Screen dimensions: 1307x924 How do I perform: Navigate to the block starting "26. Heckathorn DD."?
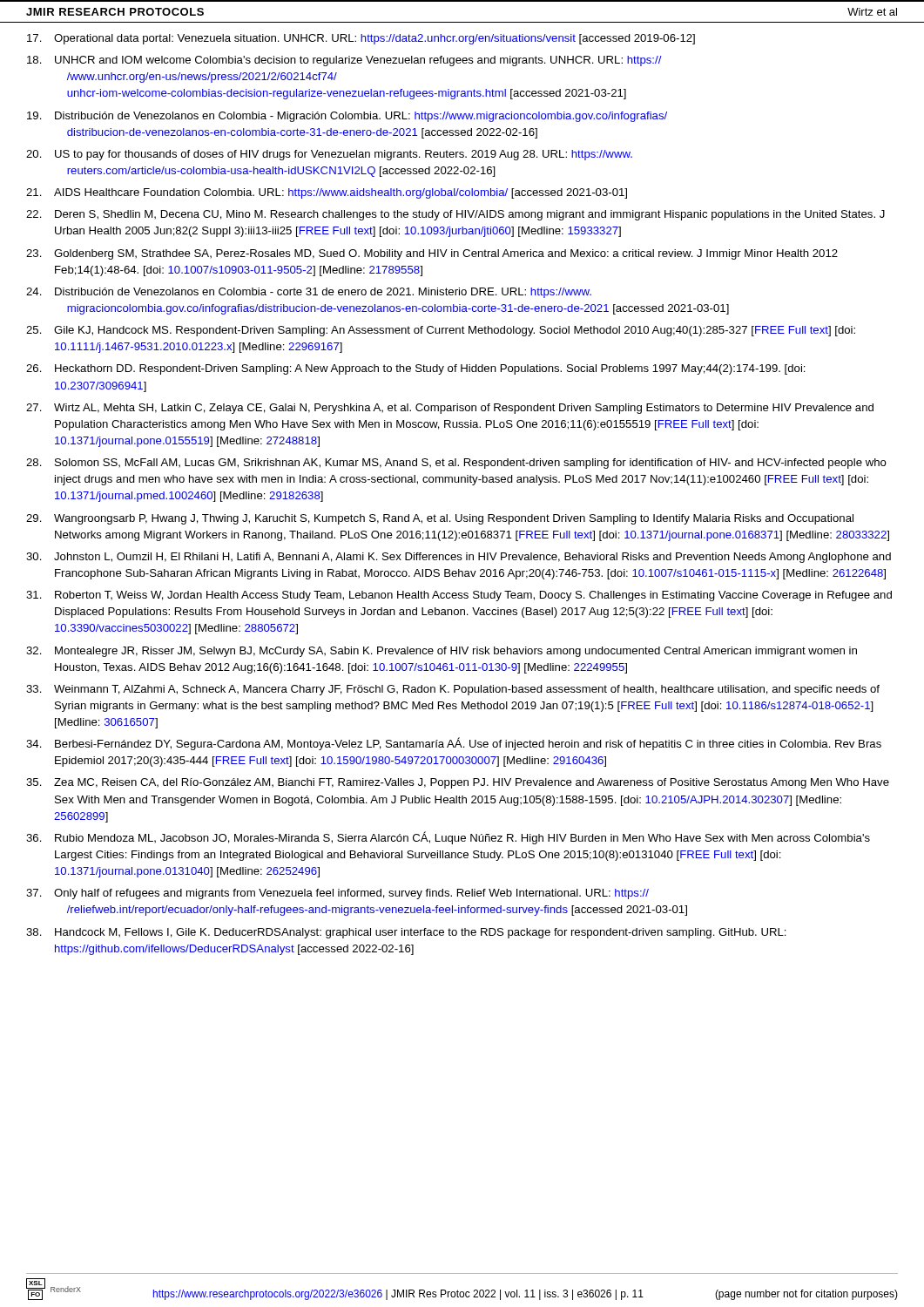tap(462, 377)
